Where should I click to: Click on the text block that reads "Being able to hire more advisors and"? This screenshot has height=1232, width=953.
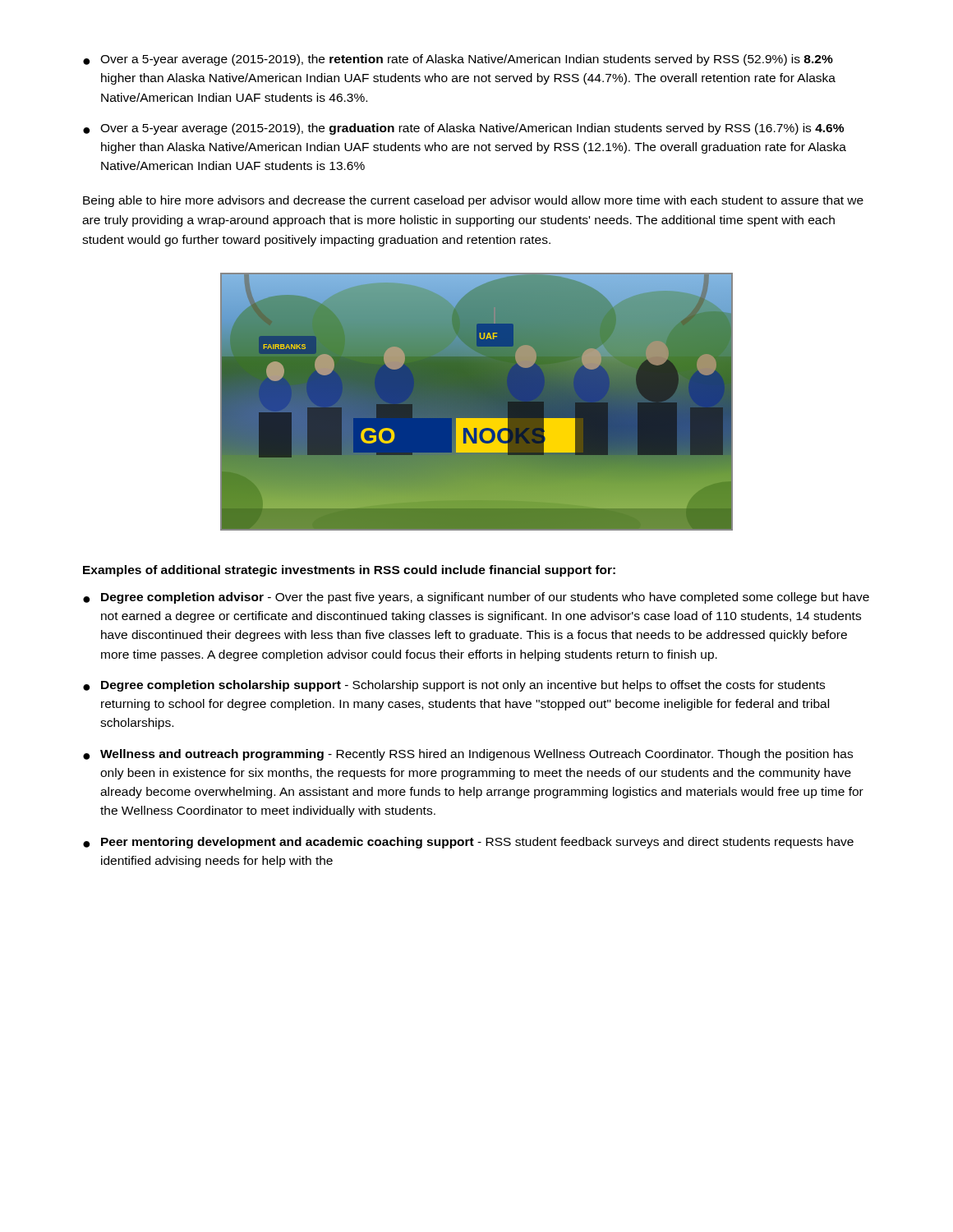click(x=473, y=219)
